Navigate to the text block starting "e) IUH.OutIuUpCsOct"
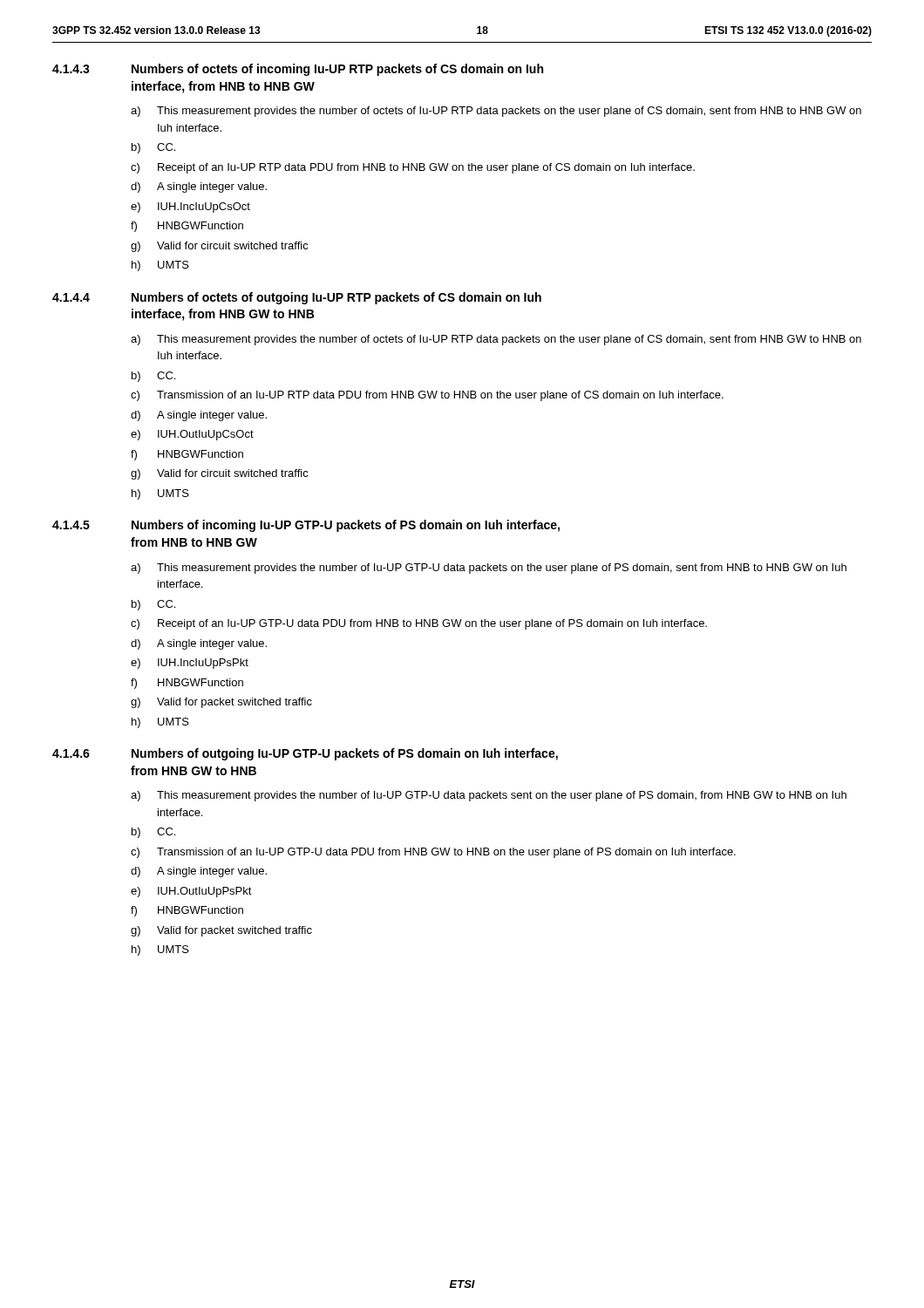 (x=192, y=435)
